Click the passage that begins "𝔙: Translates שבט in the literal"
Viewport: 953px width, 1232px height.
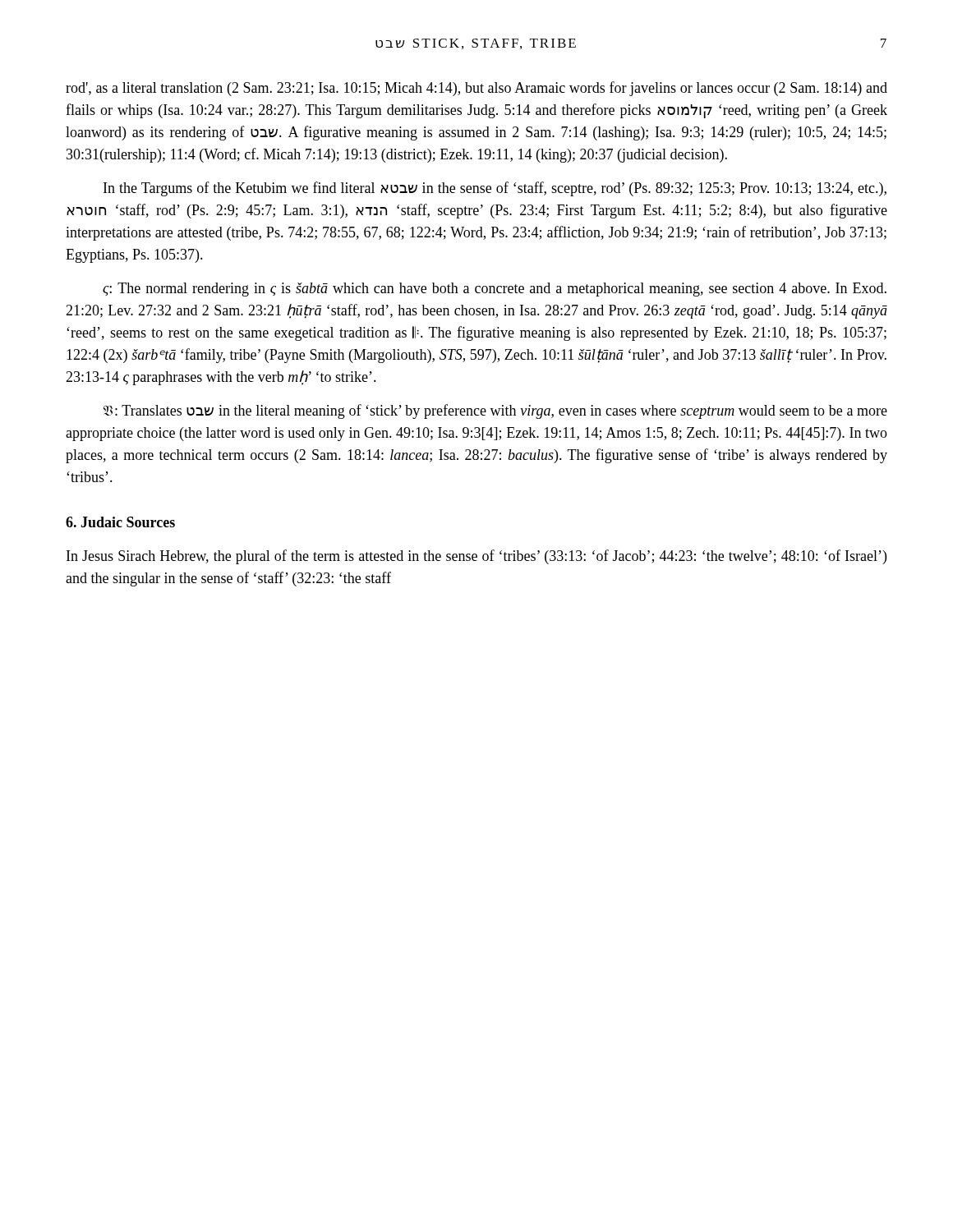tap(476, 444)
